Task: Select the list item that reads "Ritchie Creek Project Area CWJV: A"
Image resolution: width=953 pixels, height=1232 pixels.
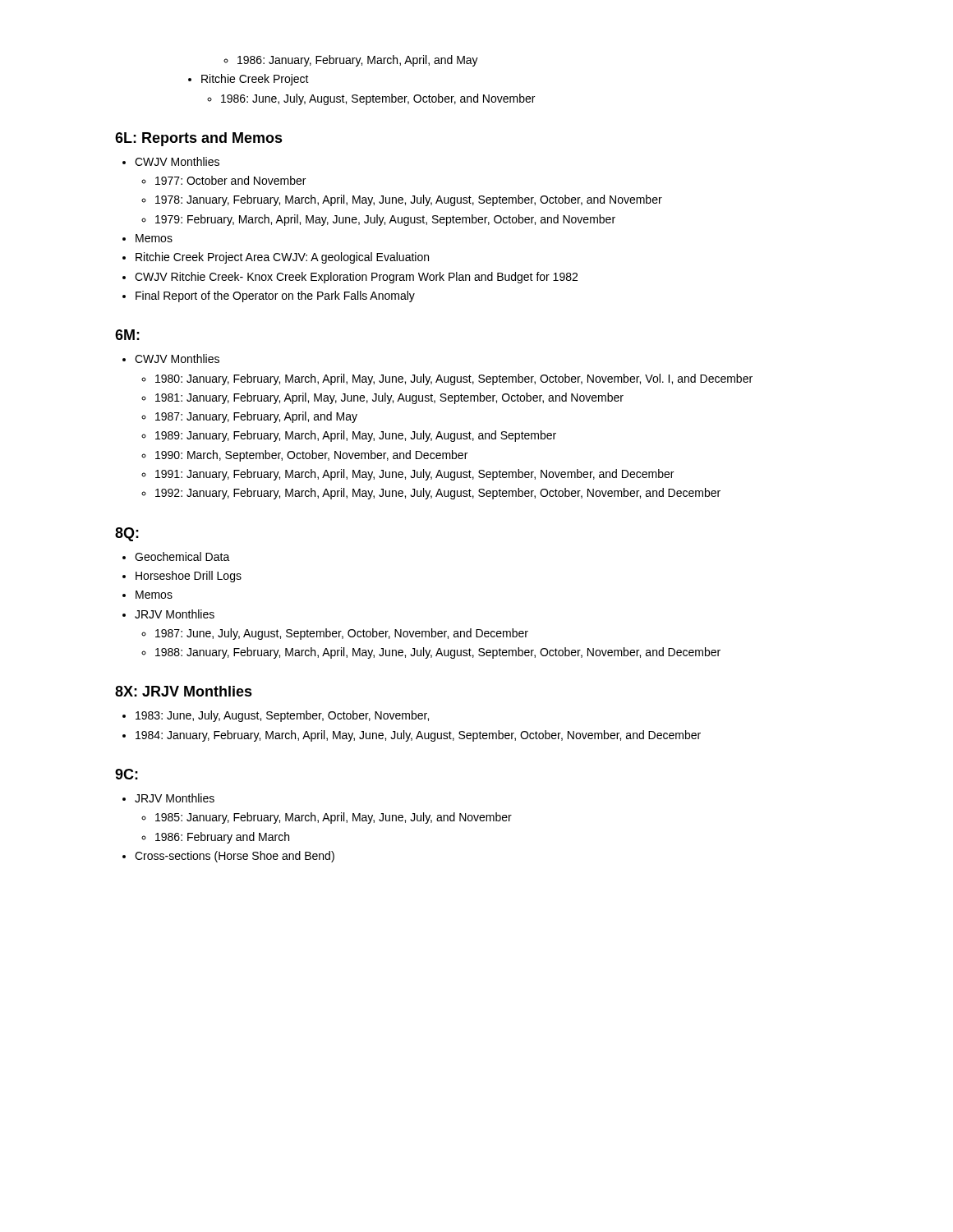Action: click(x=282, y=257)
